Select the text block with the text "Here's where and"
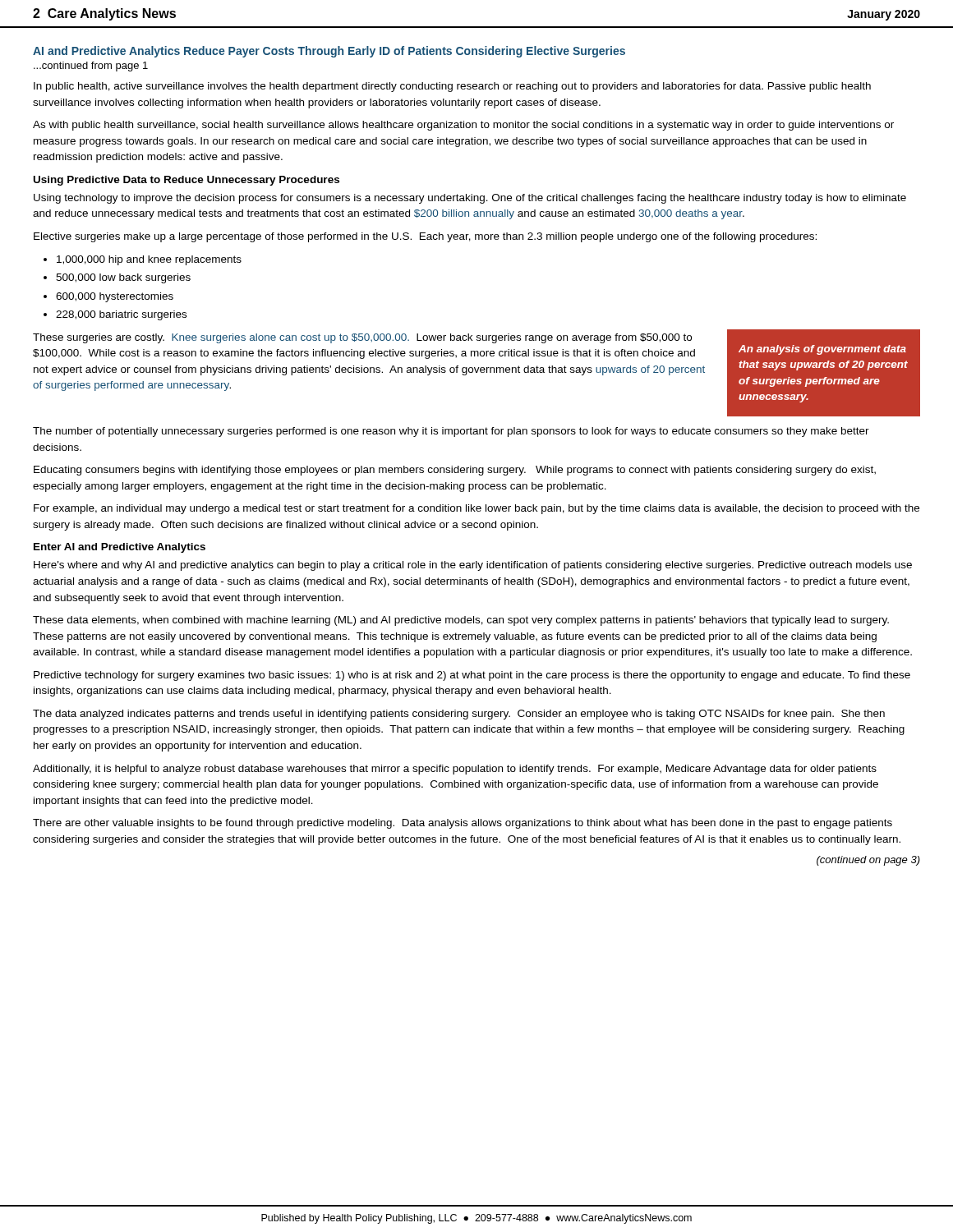This screenshot has height=1232, width=953. click(473, 581)
